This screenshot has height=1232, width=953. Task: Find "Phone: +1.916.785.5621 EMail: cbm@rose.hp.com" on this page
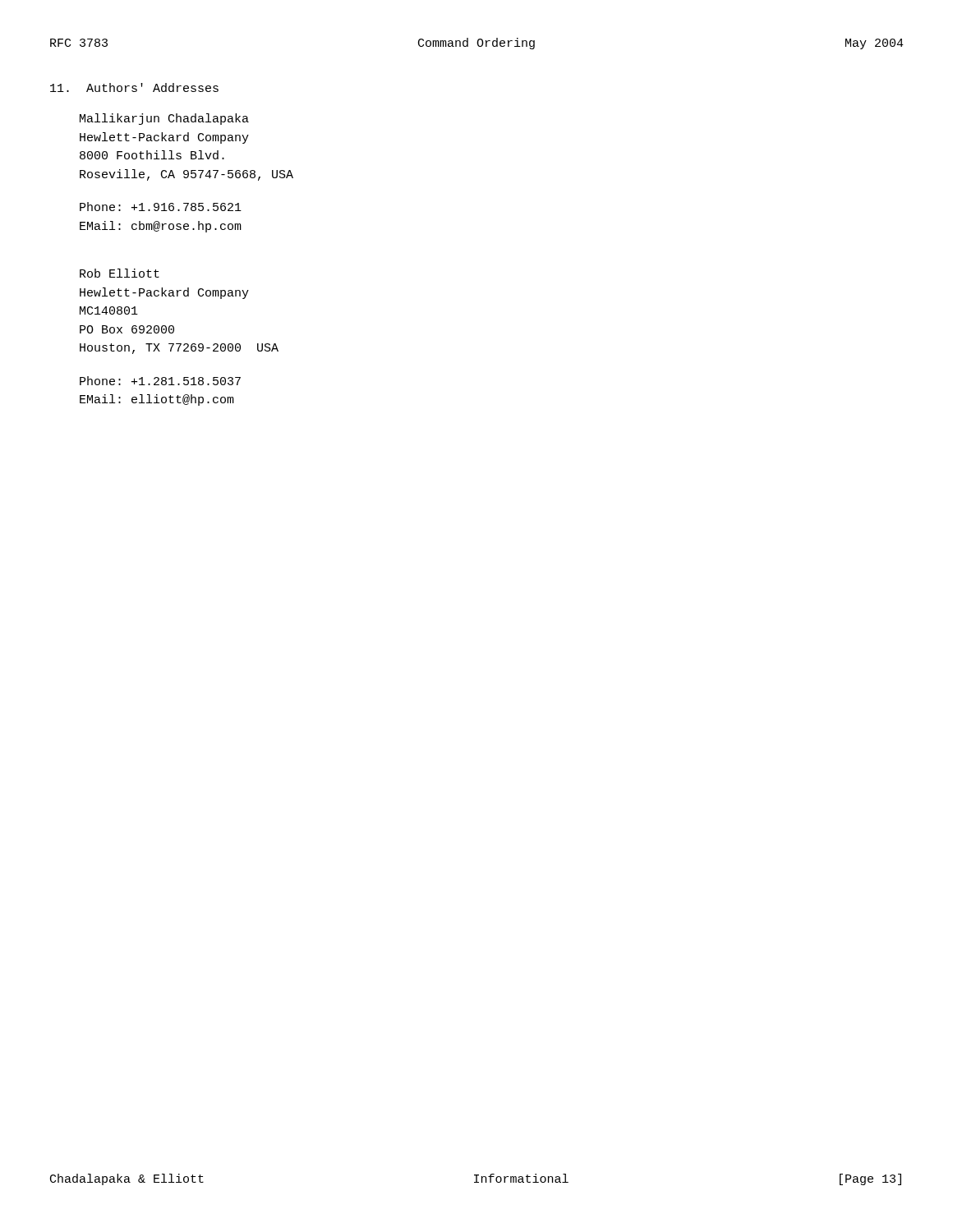click(x=160, y=217)
